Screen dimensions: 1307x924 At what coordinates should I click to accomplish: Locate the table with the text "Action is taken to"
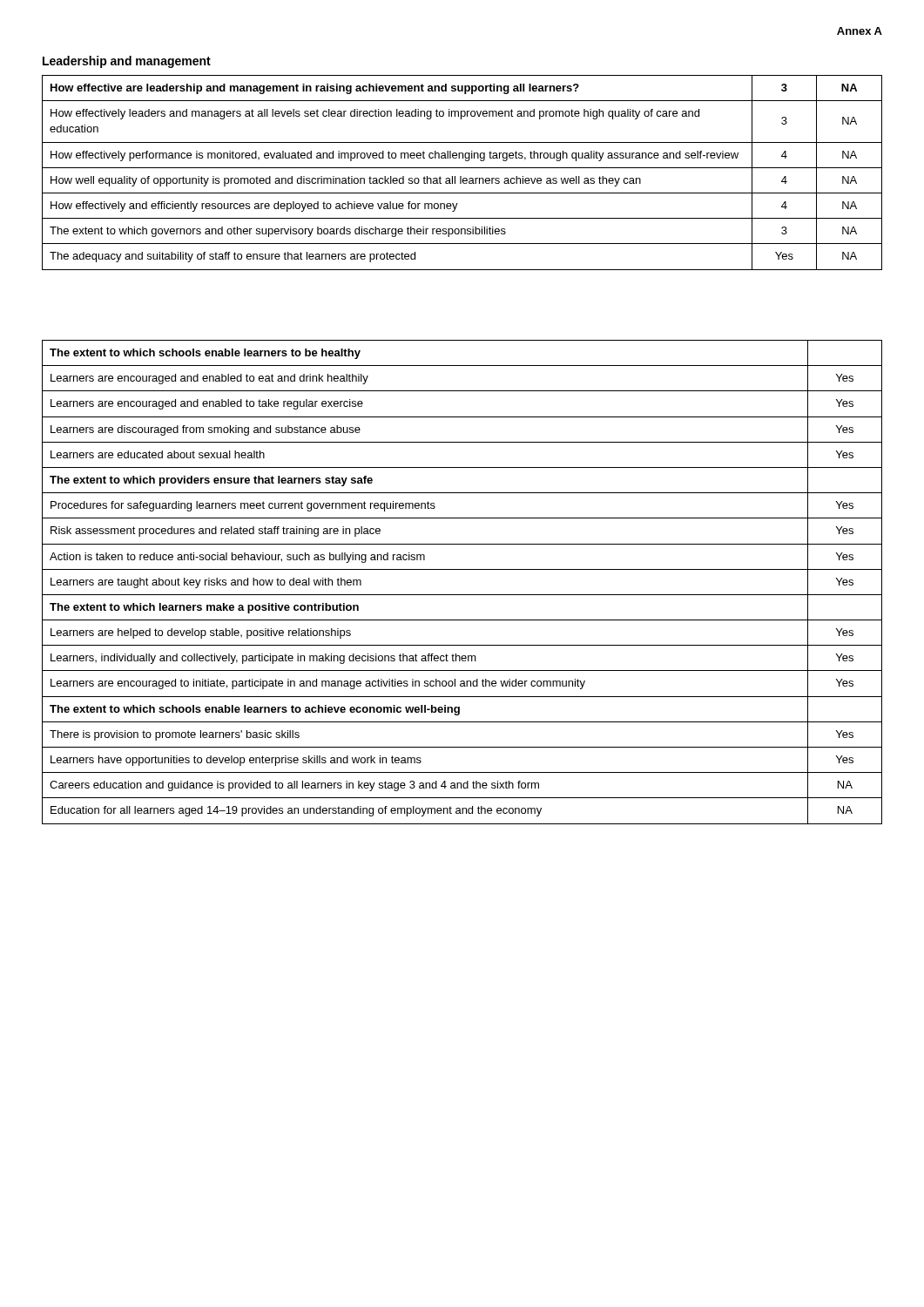(x=462, y=582)
